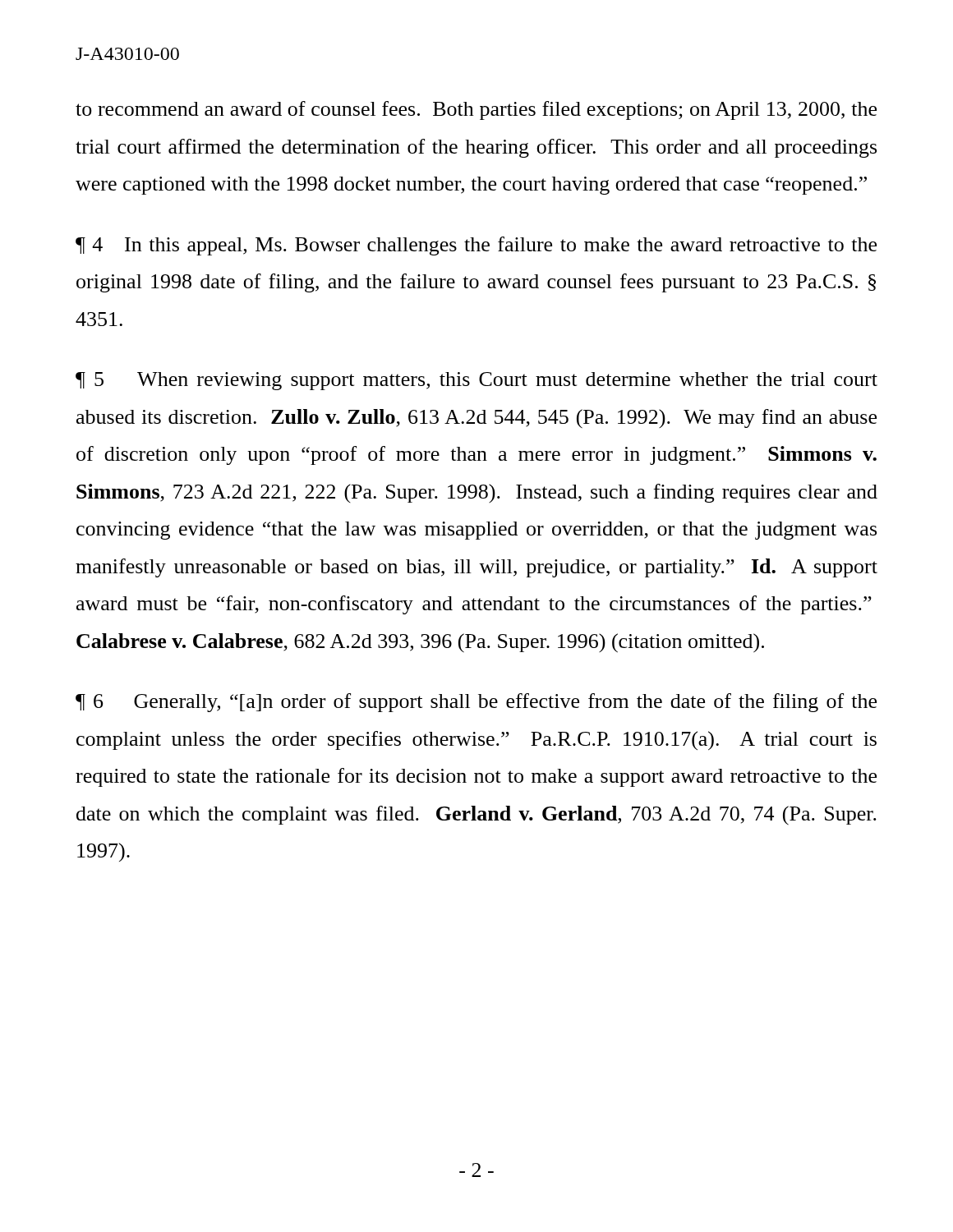
Task: Locate the text starting "to recommend an award of counsel fees. Both"
Action: point(476,146)
